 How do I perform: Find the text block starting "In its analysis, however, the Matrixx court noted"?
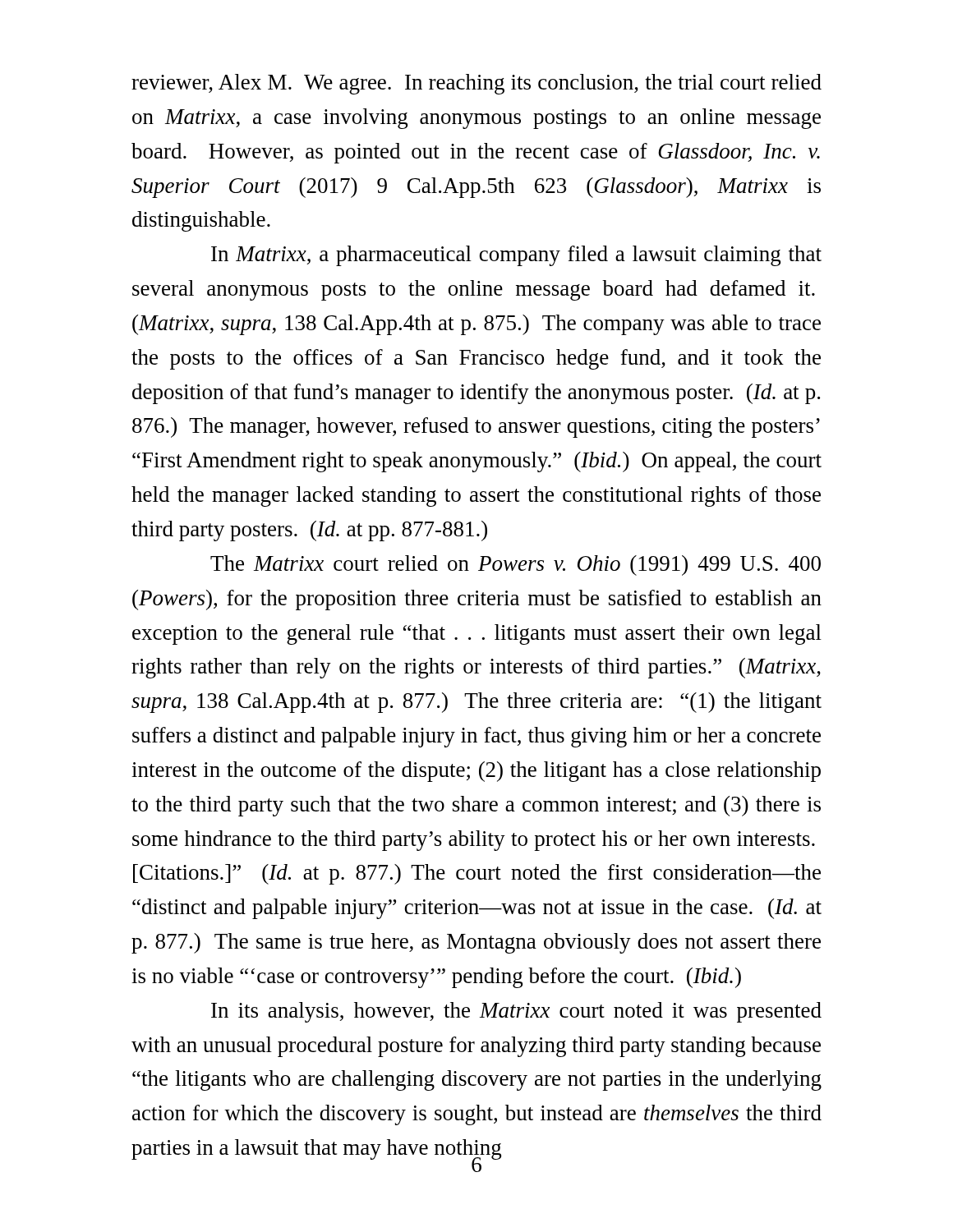476,1080
